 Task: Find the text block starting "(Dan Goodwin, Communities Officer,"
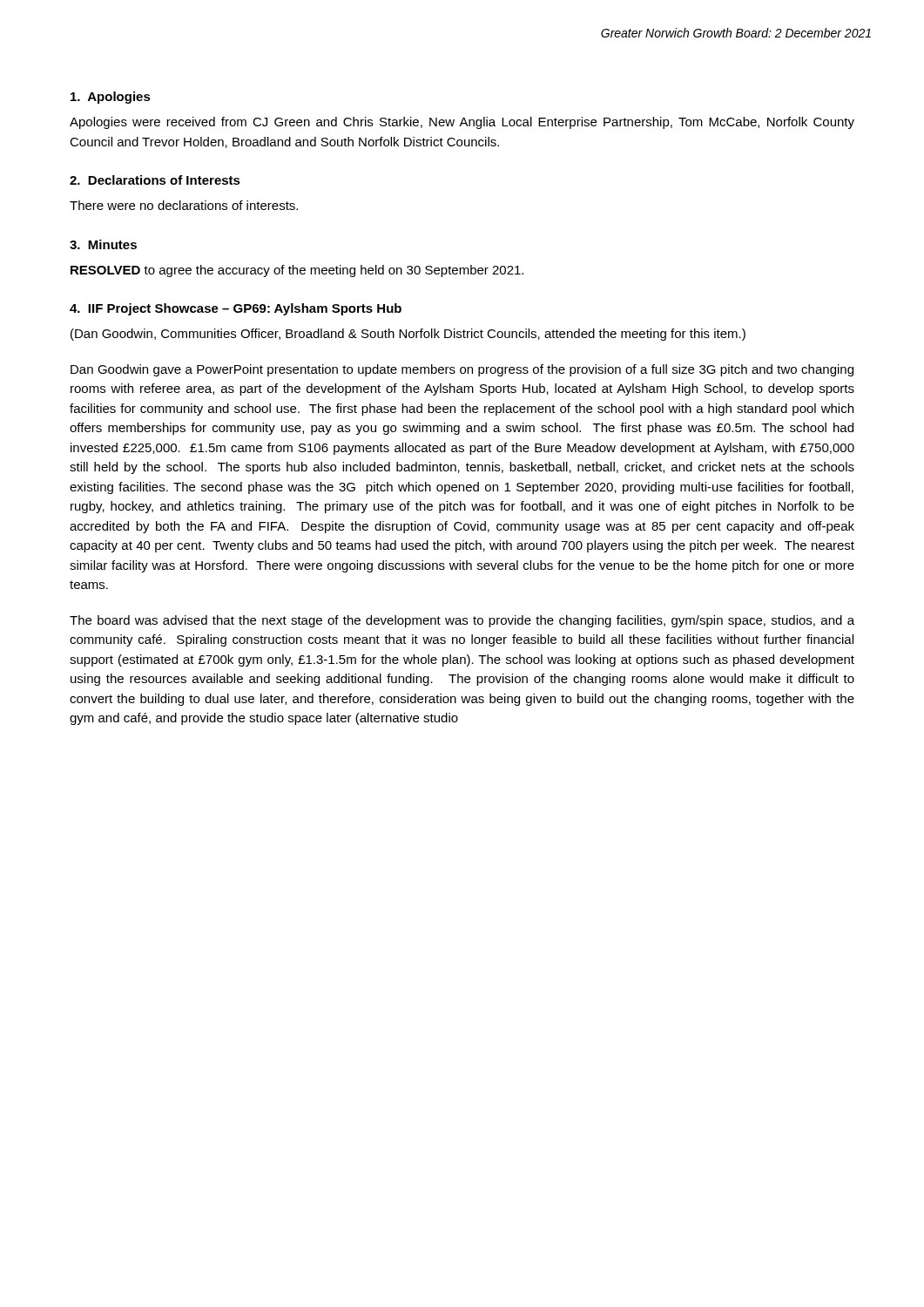click(408, 333)
